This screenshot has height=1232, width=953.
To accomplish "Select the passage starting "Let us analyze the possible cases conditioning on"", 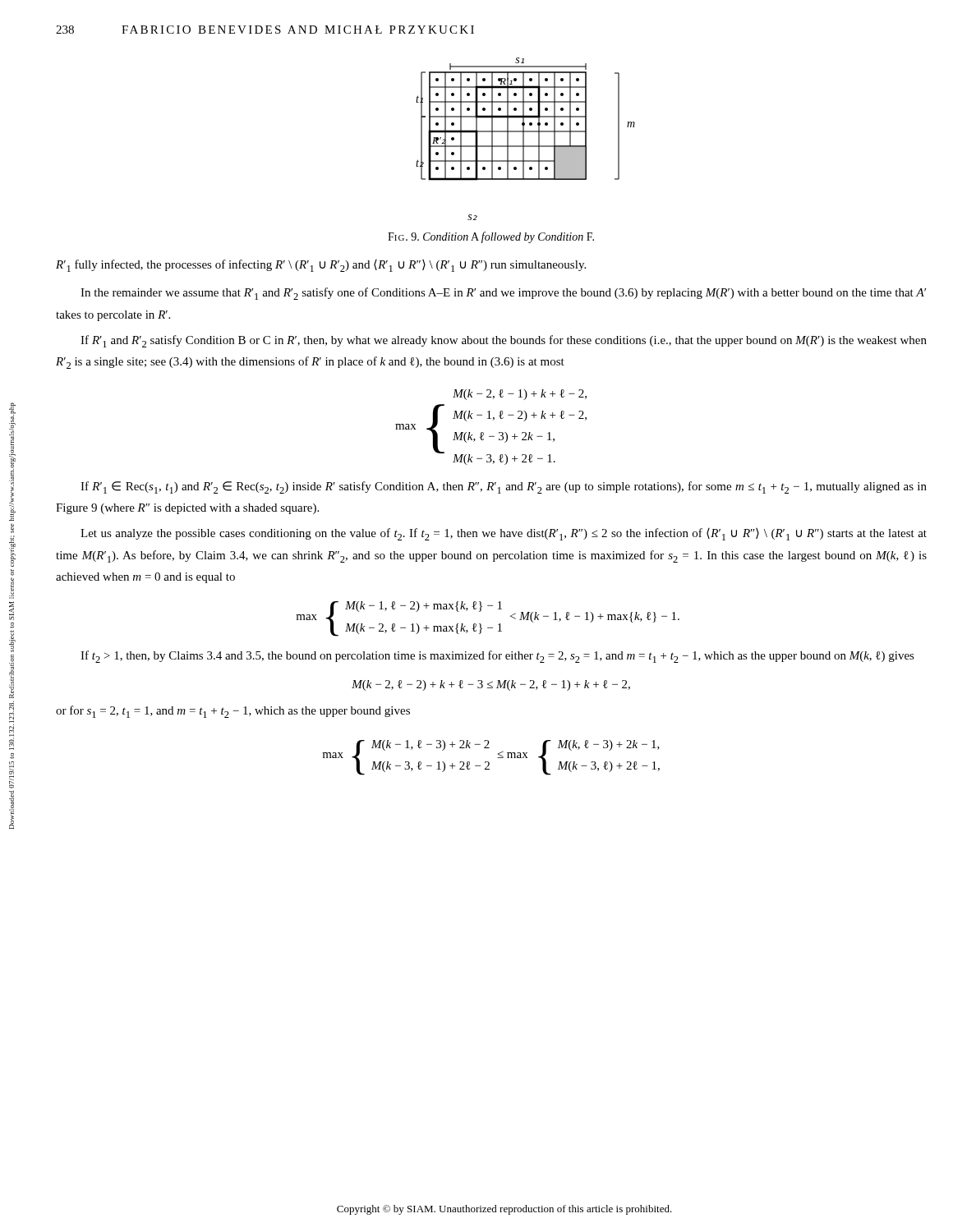I will [x=491, y=555].
